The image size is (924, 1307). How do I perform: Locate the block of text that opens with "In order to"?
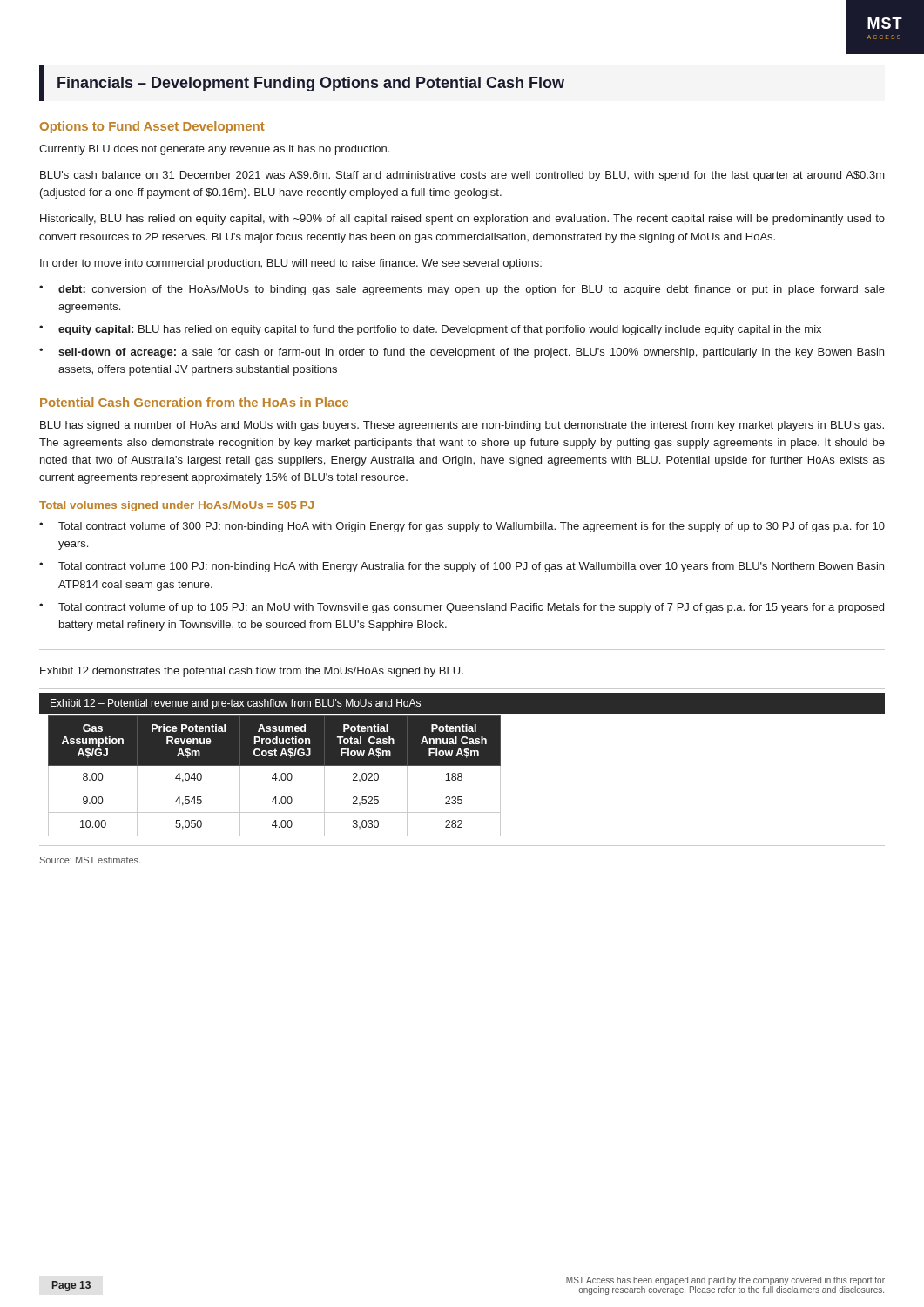462,263
